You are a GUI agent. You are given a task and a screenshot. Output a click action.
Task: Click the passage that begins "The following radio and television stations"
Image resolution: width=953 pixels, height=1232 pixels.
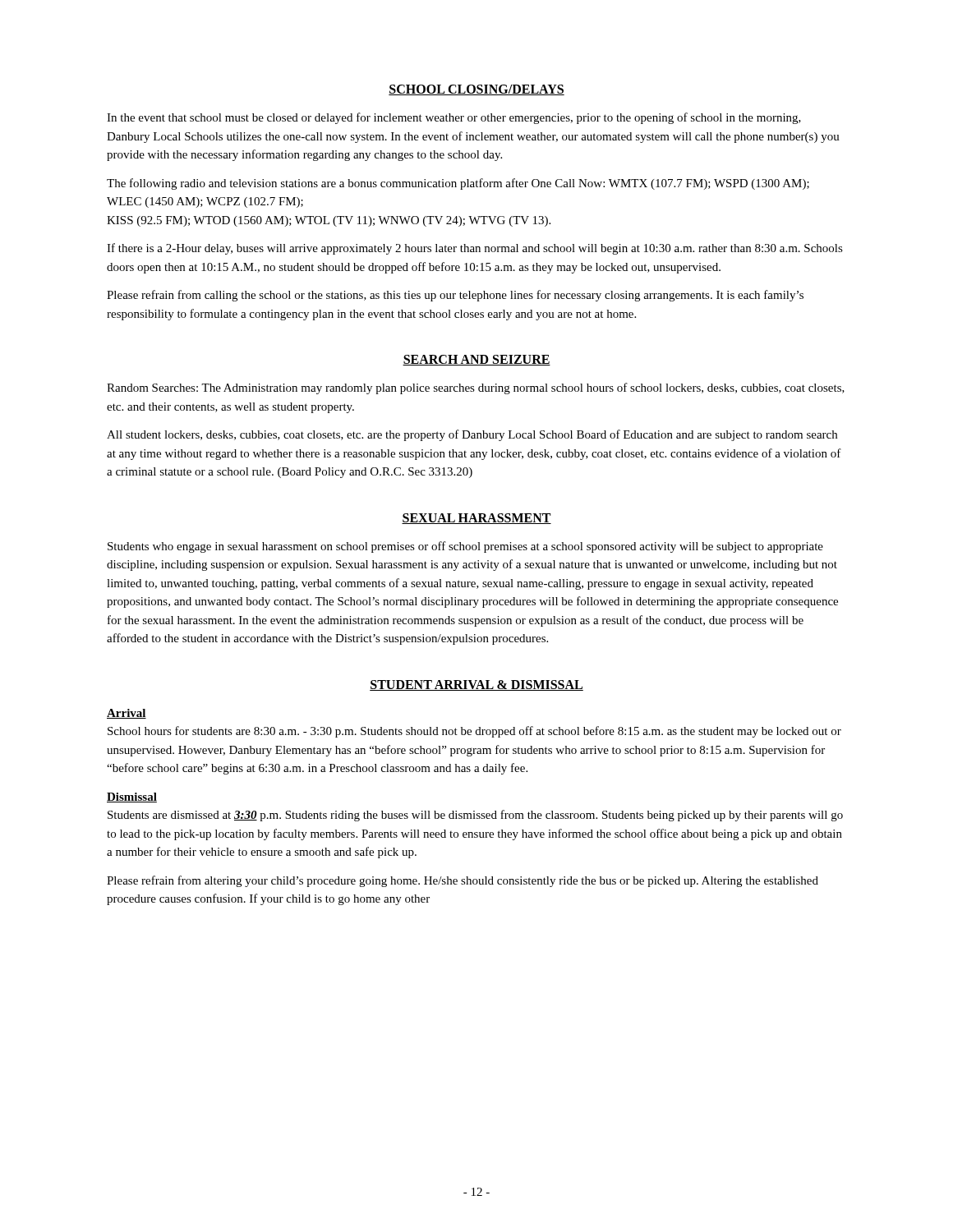[458, 184]
